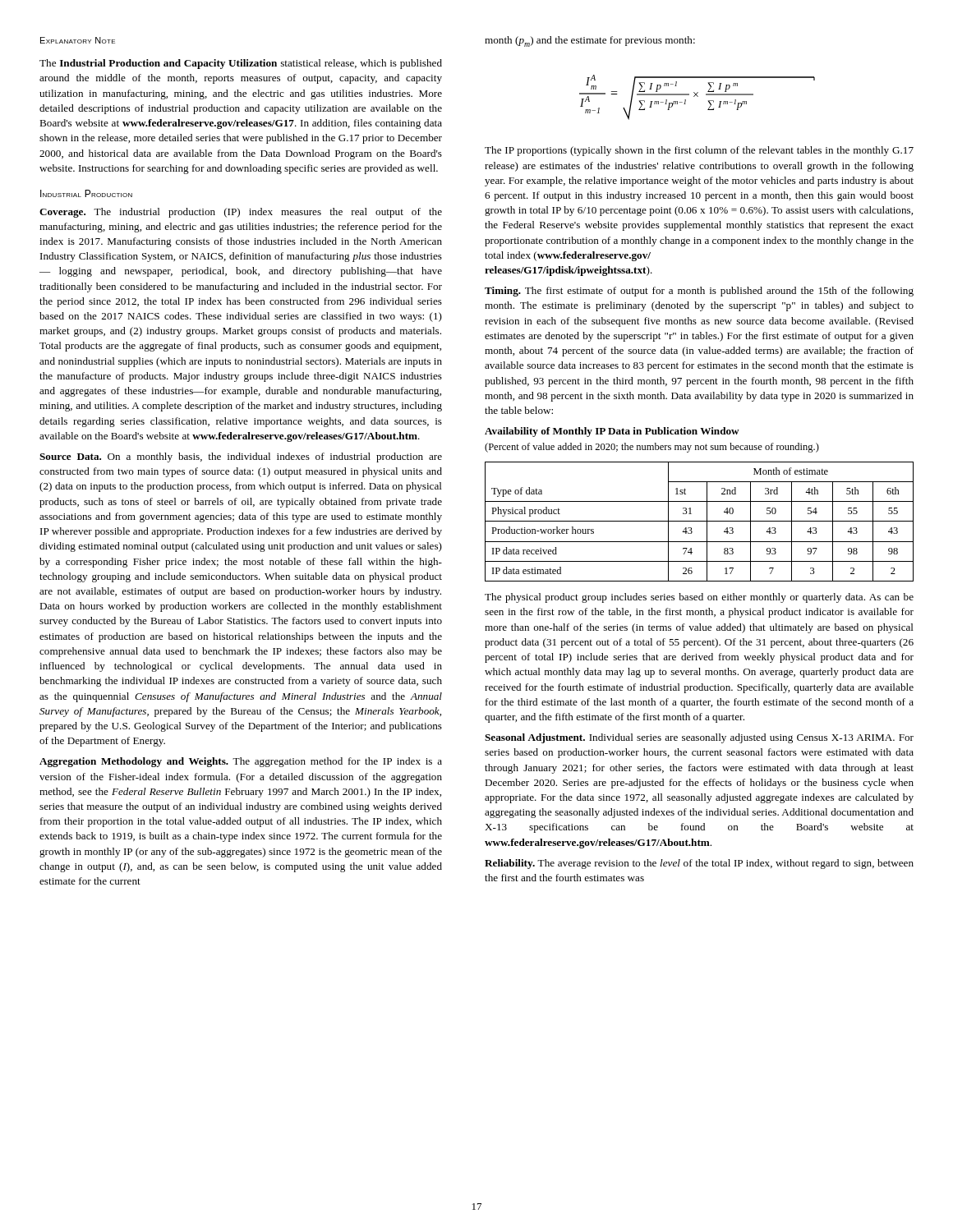Image resolution: width=953 pixels, height=1232 pixels.
Task: Locate the formula with the text "I A m I A m−1 = ∑"
Action: pos(699,96)
